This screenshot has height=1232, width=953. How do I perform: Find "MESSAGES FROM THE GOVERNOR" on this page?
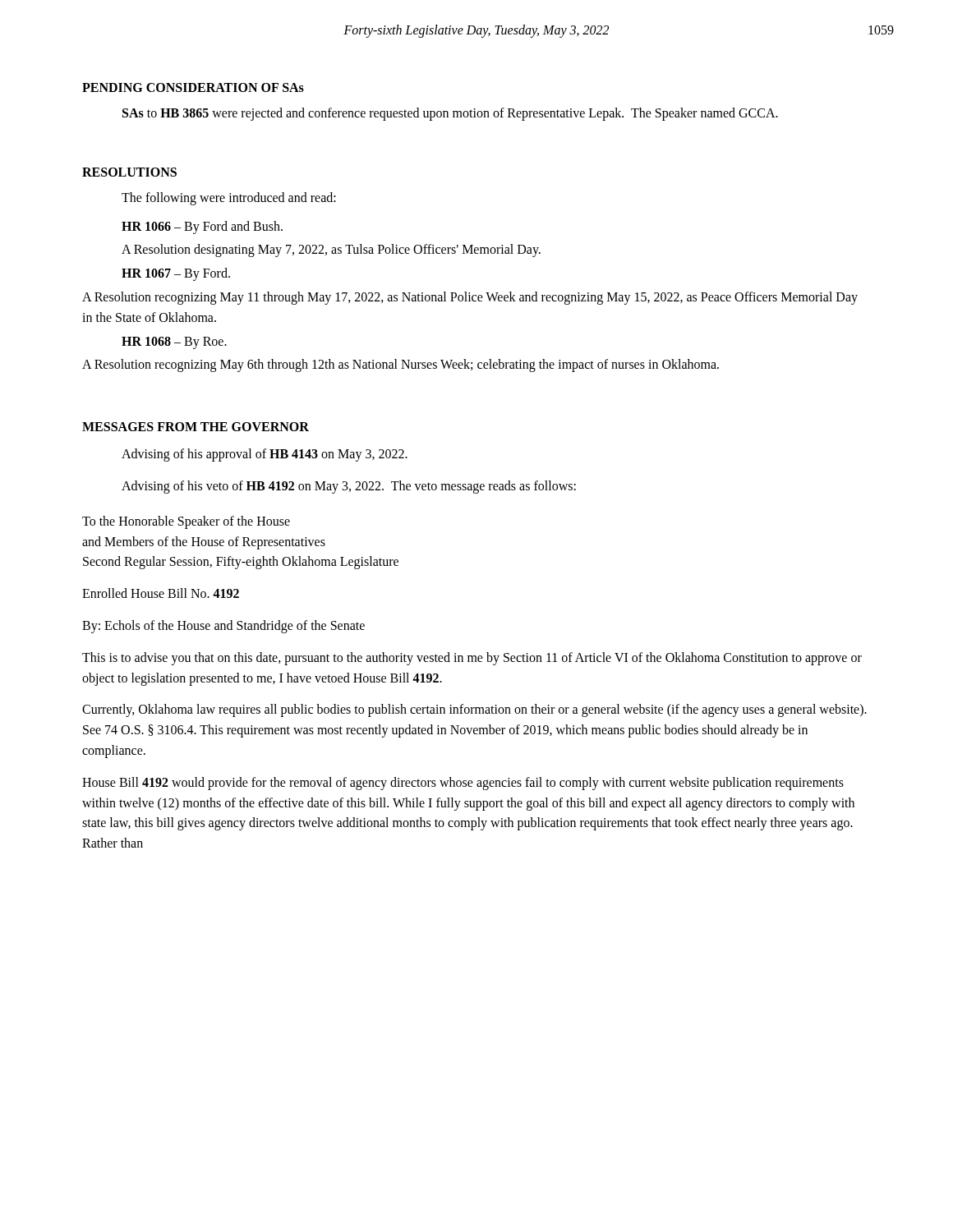(x=195, y=427)
